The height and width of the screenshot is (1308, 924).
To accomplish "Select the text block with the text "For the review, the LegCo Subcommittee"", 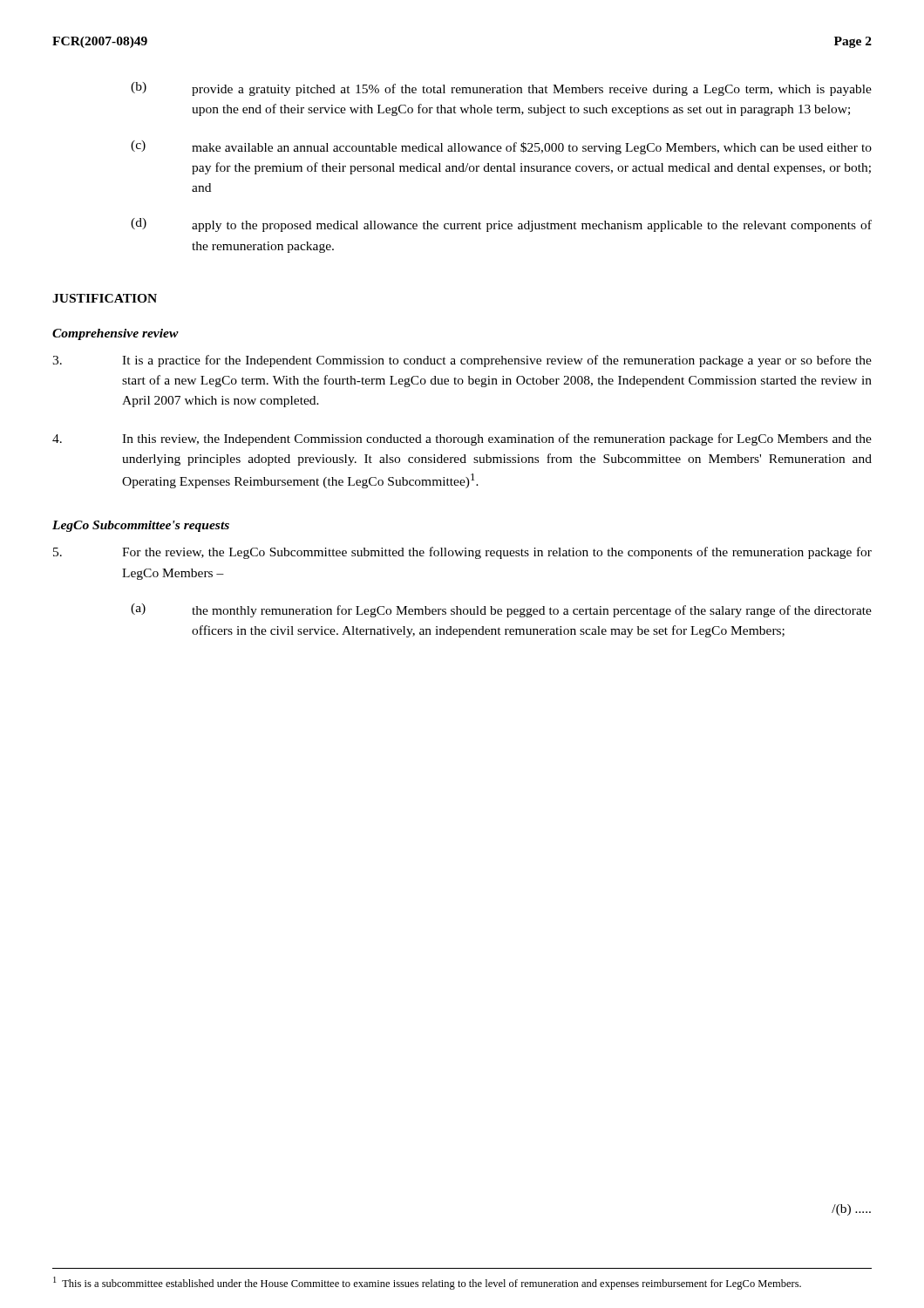I will pos(462,562).
